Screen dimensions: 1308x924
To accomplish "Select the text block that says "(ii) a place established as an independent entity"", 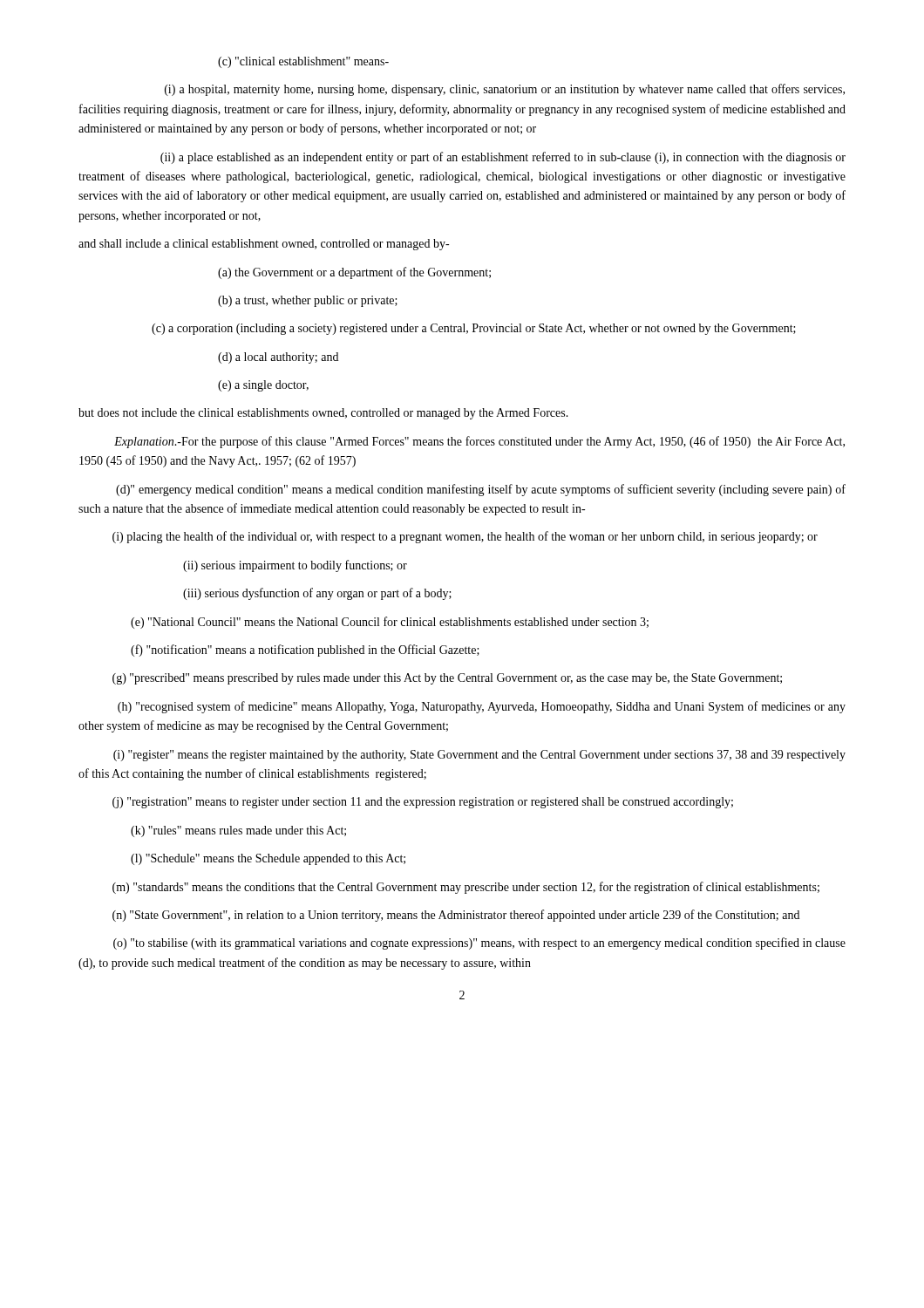I will pos(462,186).
